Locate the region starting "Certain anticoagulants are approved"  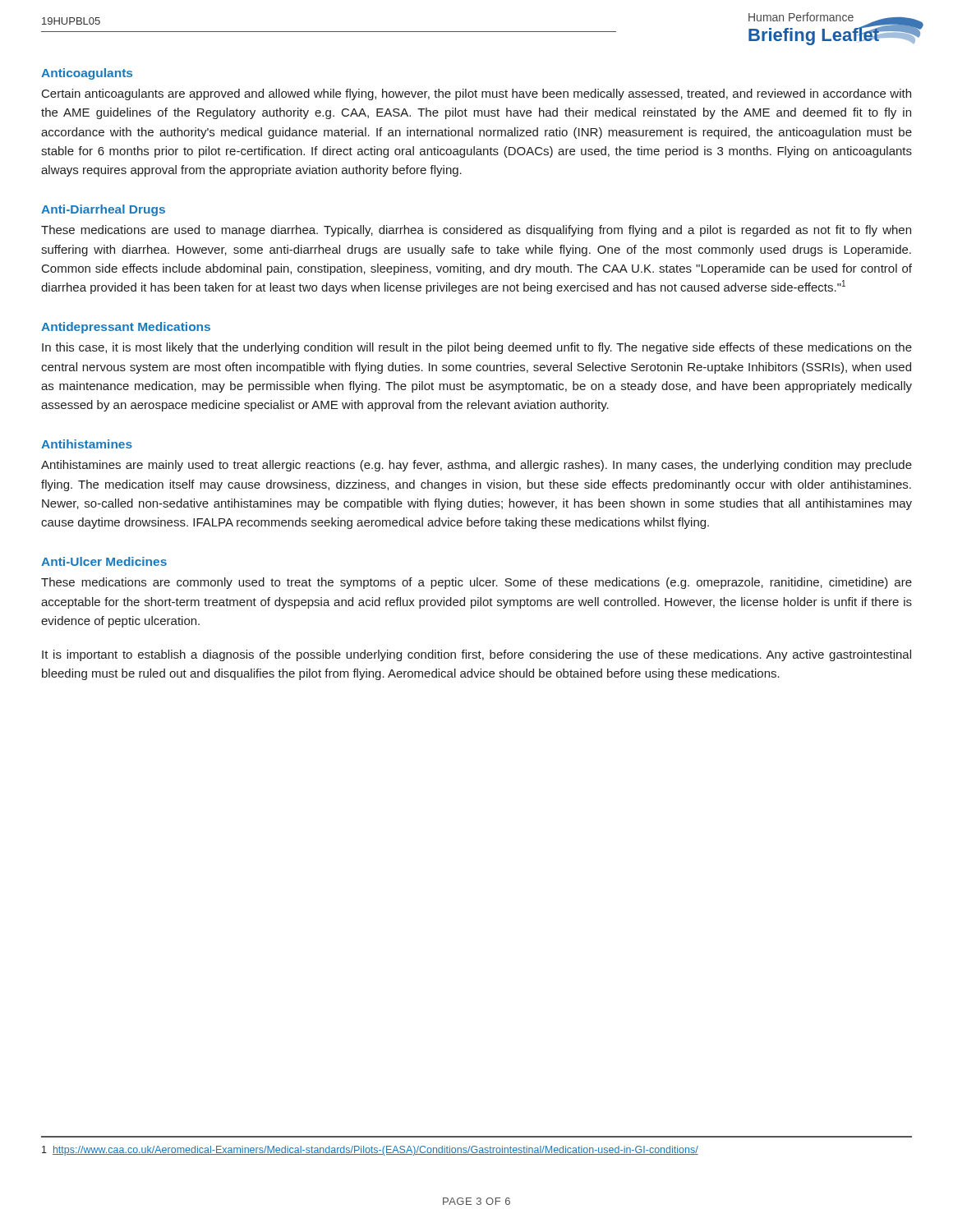click(476, 131)
